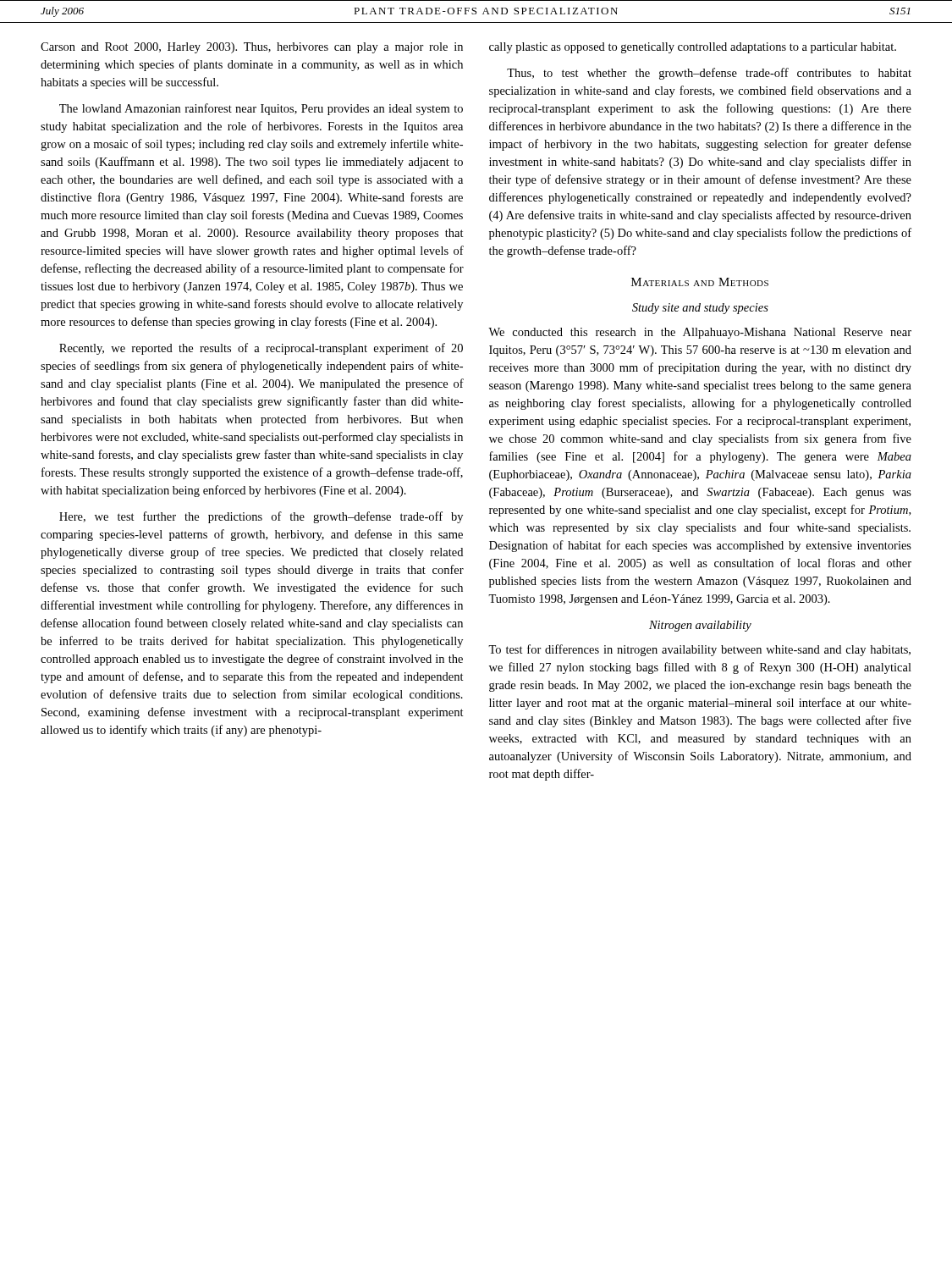Click on the text block starting "Nitrogen availability"
The height and width of the screenshot is (1270, 952).
click(700, 625)
